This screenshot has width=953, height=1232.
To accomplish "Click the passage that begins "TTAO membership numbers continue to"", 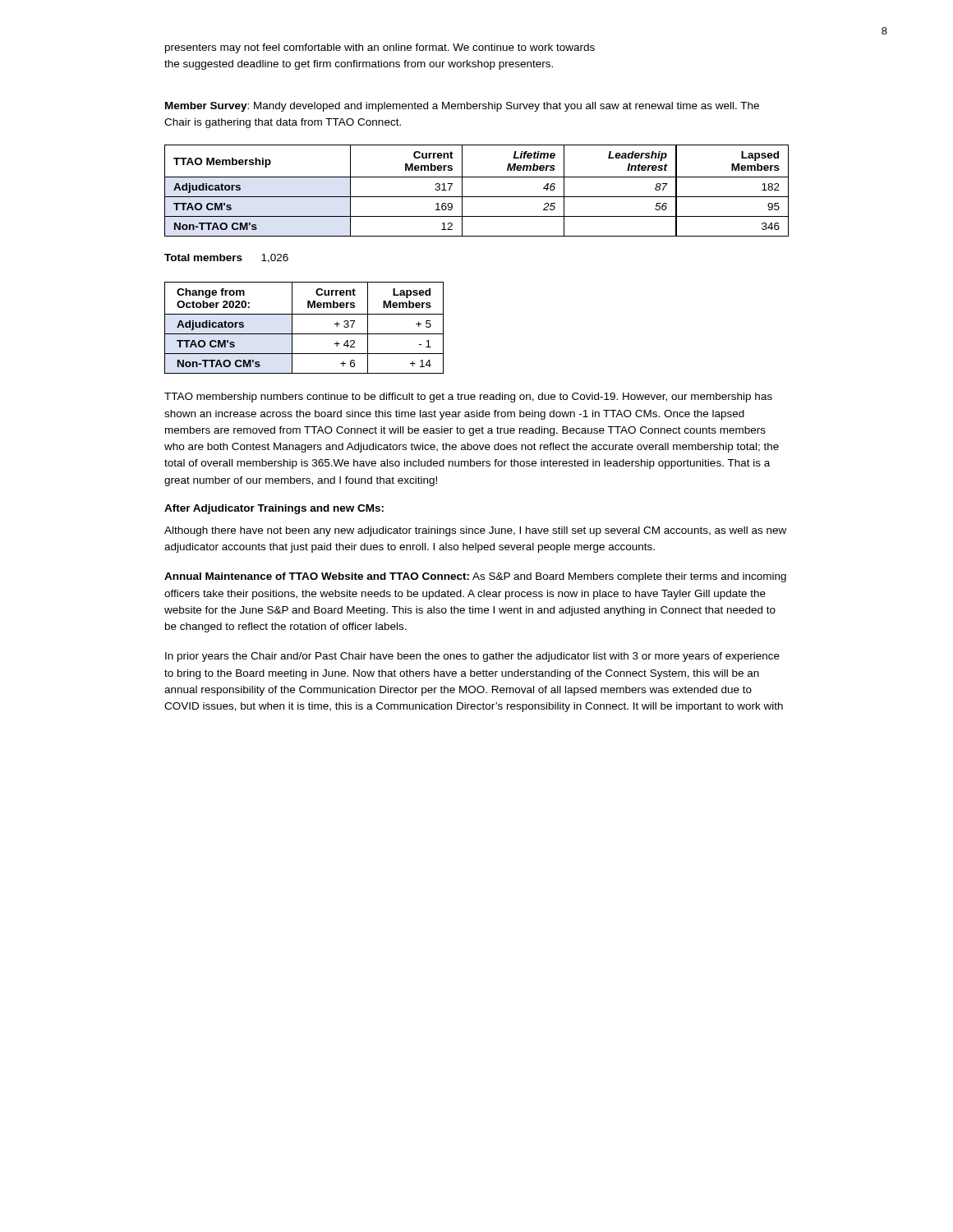I will coord(472,438).
